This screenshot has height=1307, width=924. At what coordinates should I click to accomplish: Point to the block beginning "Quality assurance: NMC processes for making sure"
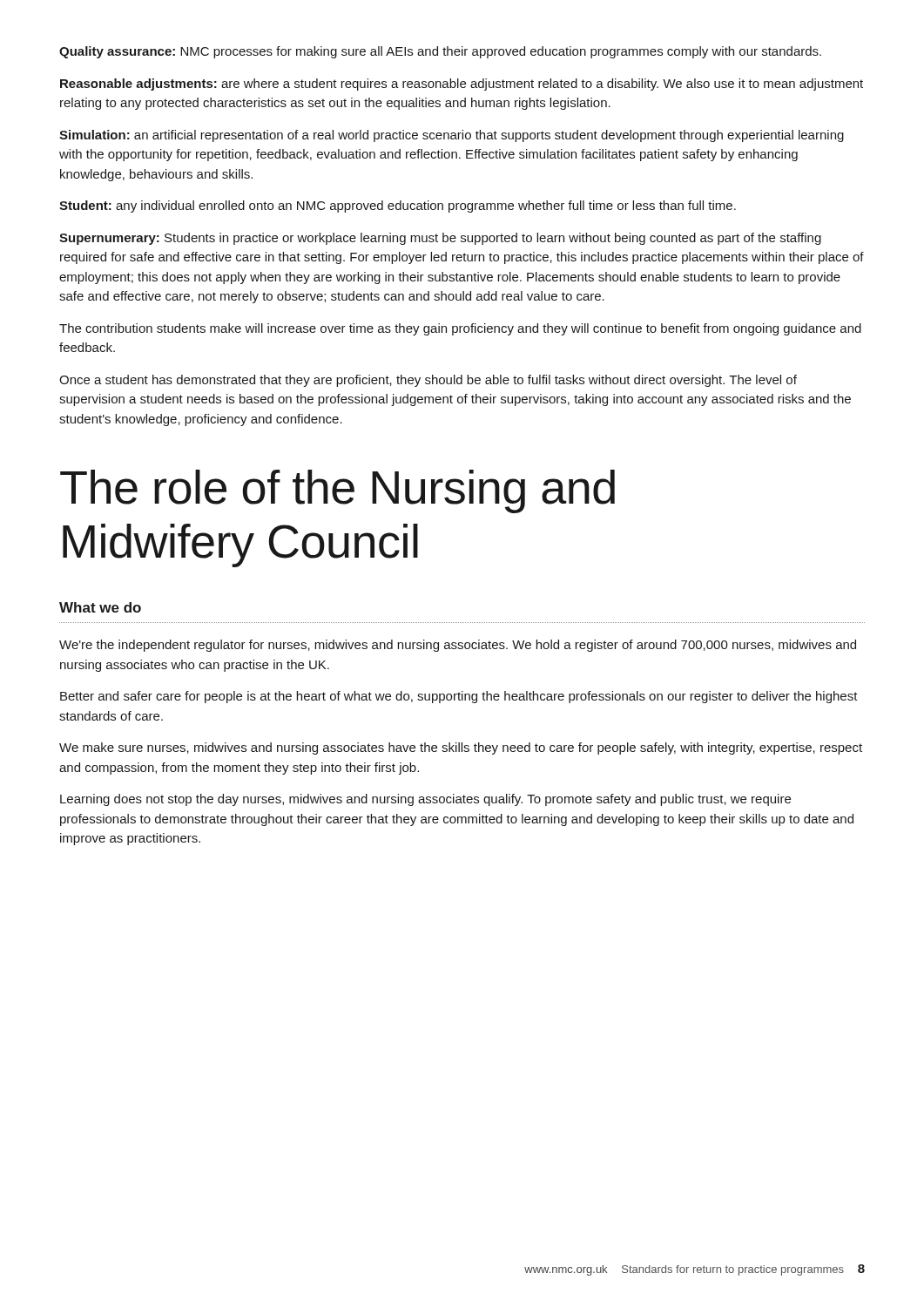click(441, 51)
